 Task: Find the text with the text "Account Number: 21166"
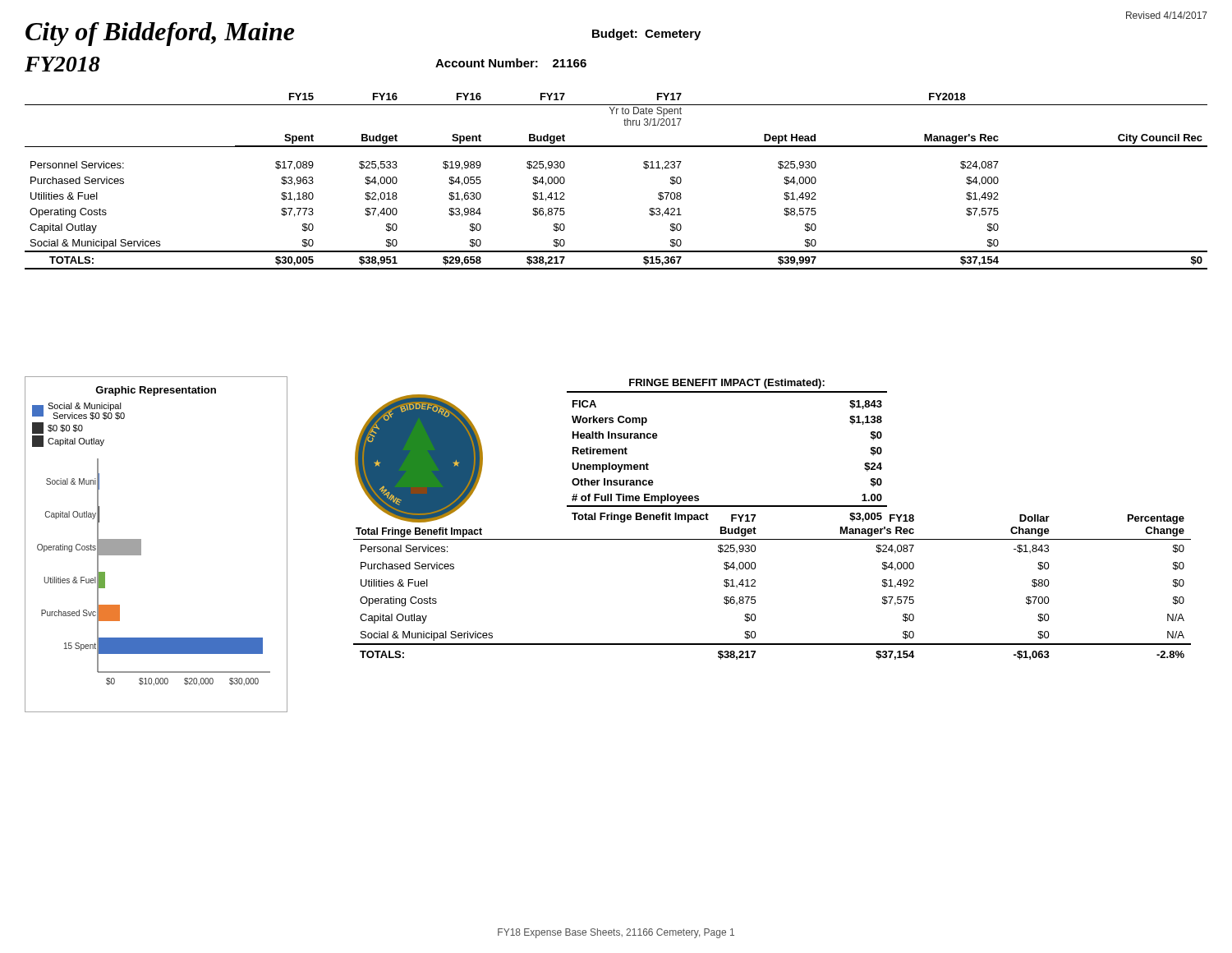point(511,63)
